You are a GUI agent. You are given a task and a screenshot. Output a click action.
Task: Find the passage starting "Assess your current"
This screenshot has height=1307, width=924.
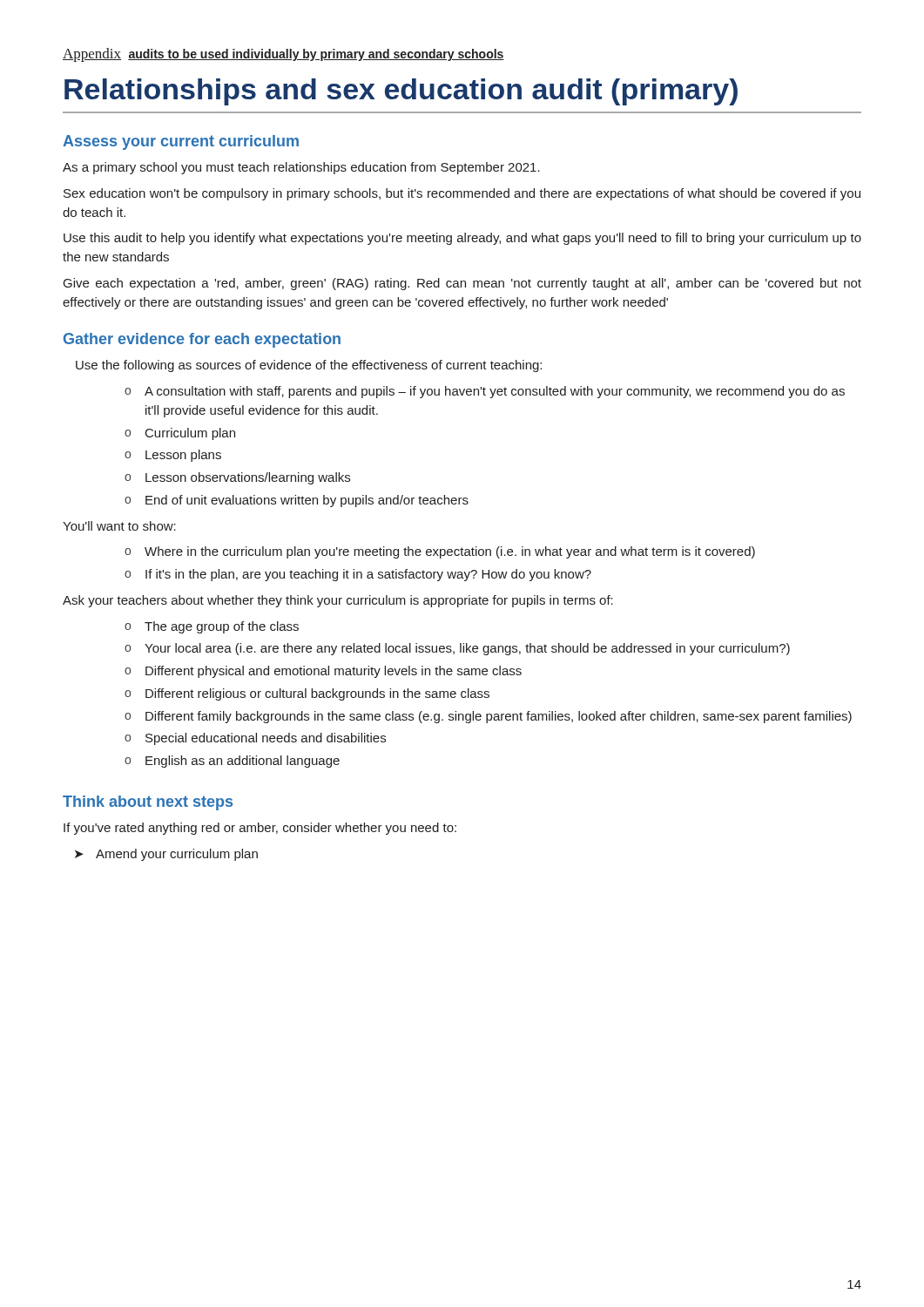[x=181, y=141]
